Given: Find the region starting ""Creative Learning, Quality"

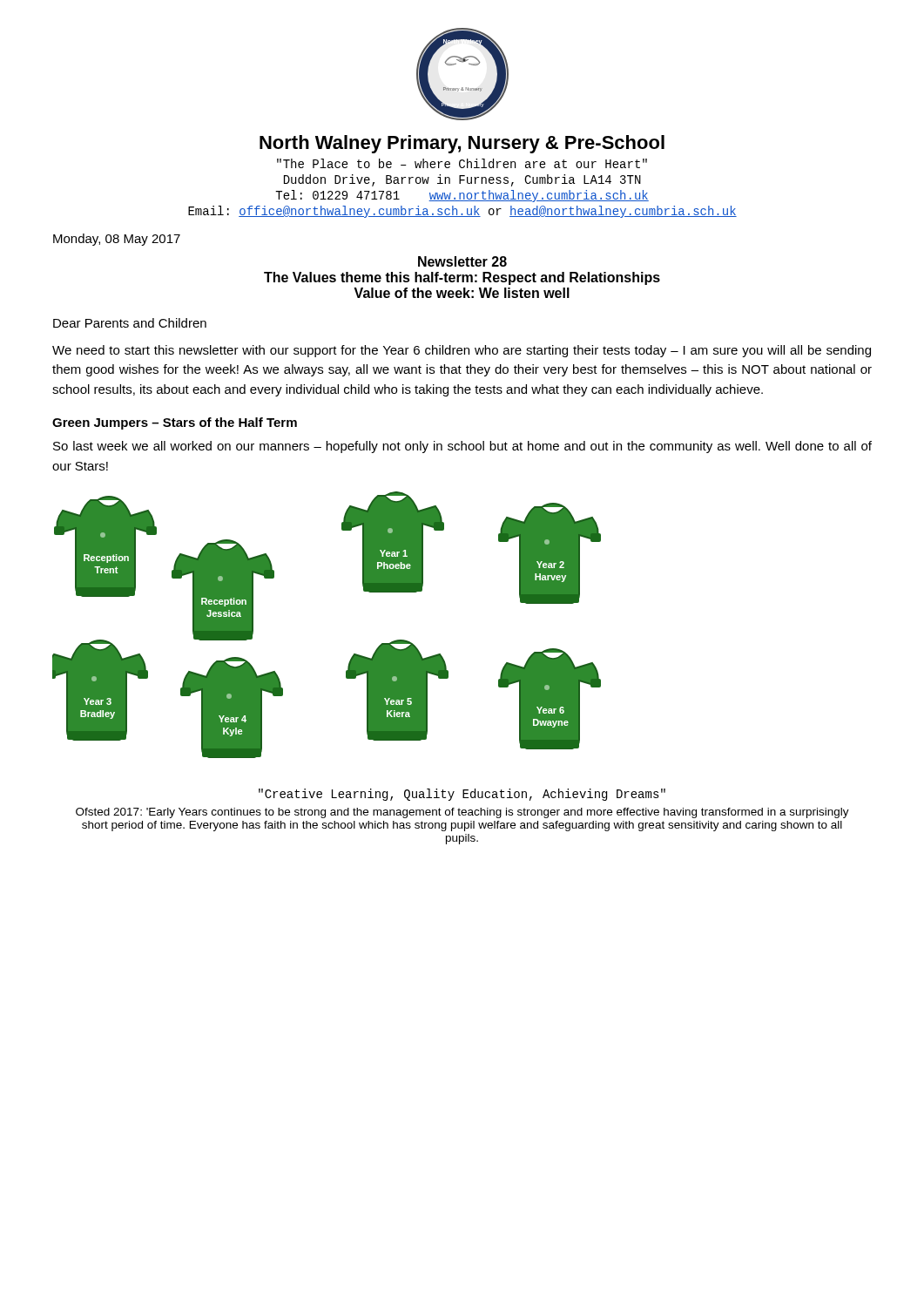Looking at the screenshot, I should click(462, 795).
